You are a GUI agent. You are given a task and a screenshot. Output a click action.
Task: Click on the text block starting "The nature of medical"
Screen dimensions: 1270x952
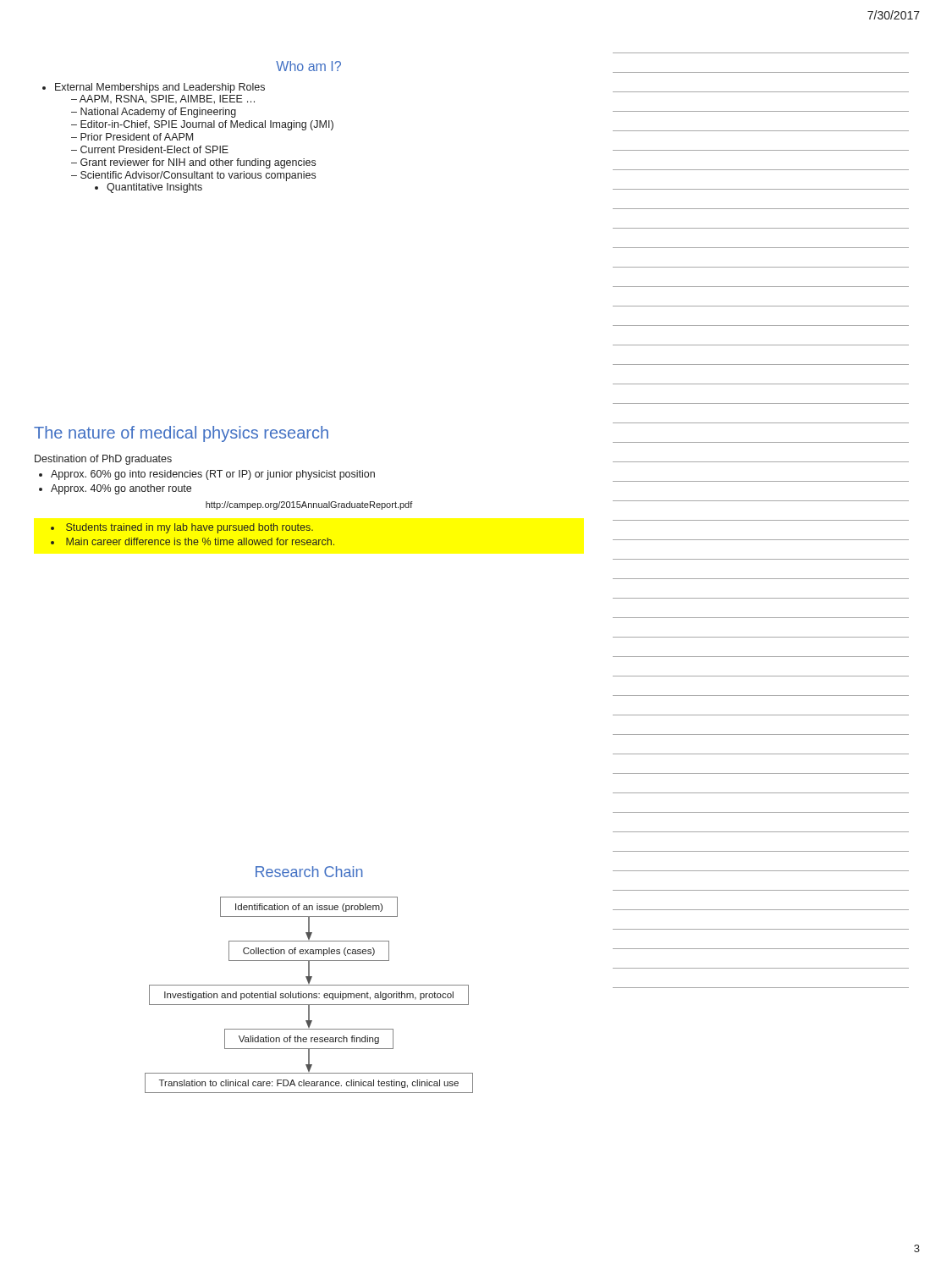pos(182,433)
